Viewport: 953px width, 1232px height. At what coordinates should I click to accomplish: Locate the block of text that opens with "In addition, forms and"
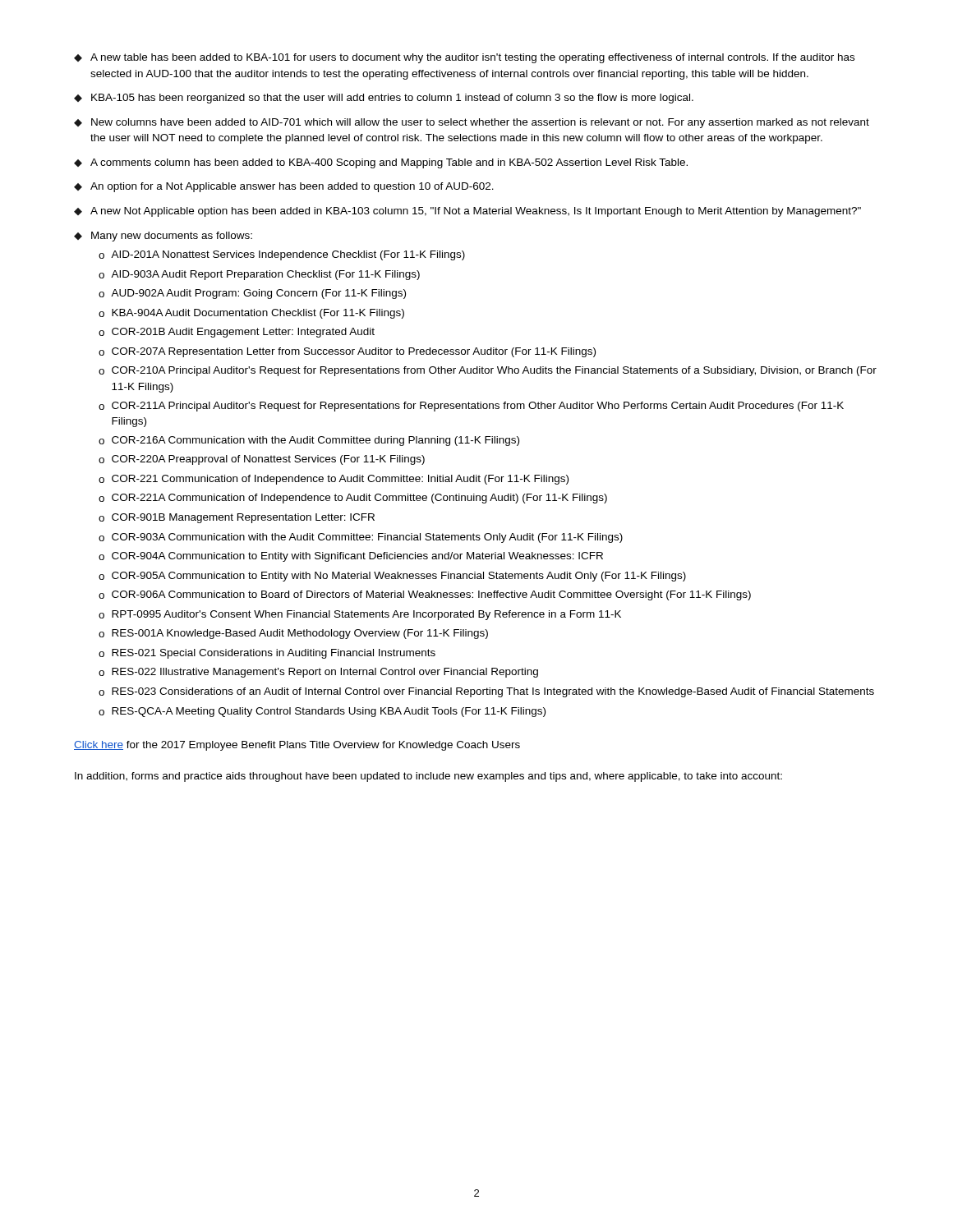click(428, 776)
